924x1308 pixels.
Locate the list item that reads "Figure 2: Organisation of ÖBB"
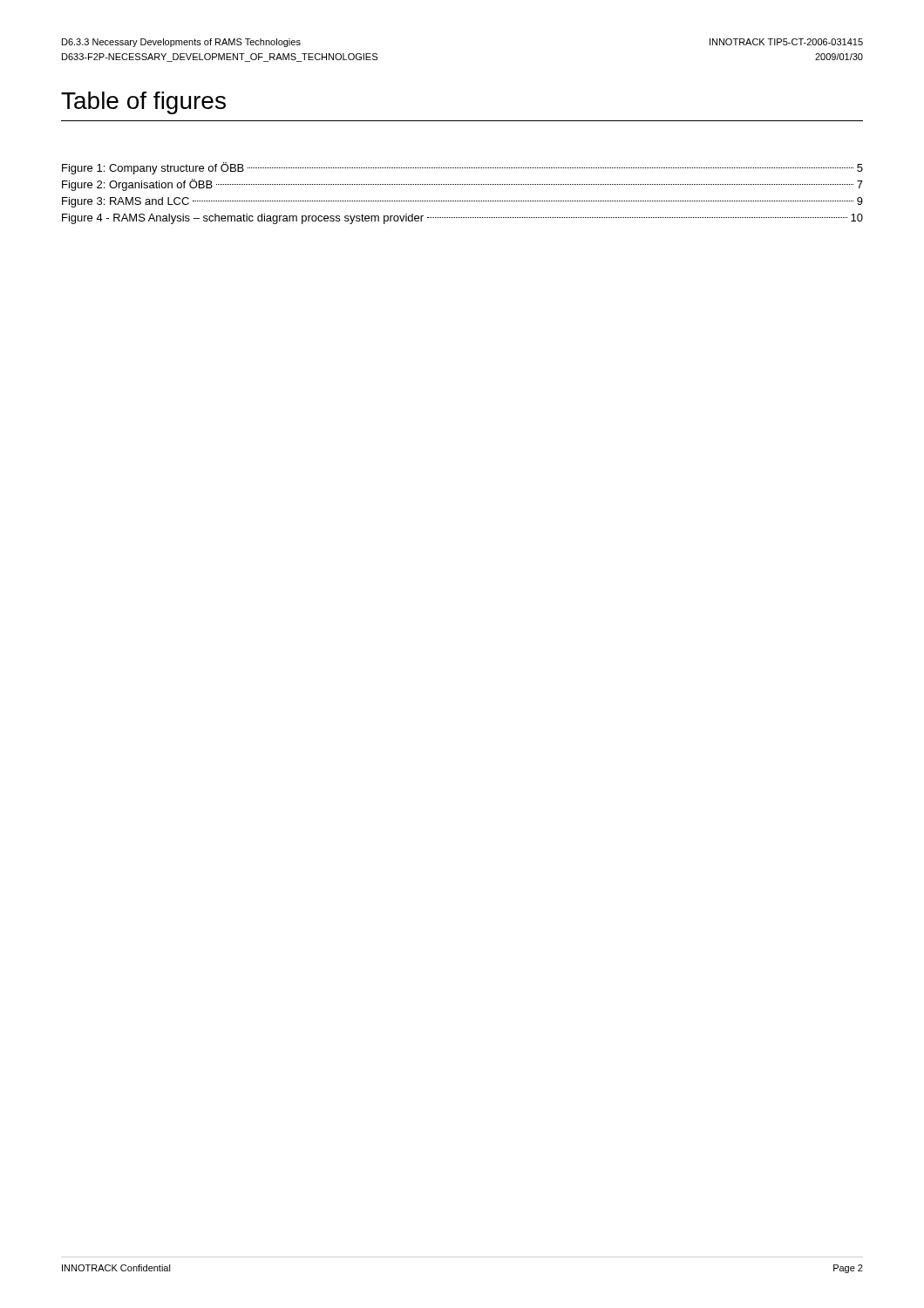[462, 184]
